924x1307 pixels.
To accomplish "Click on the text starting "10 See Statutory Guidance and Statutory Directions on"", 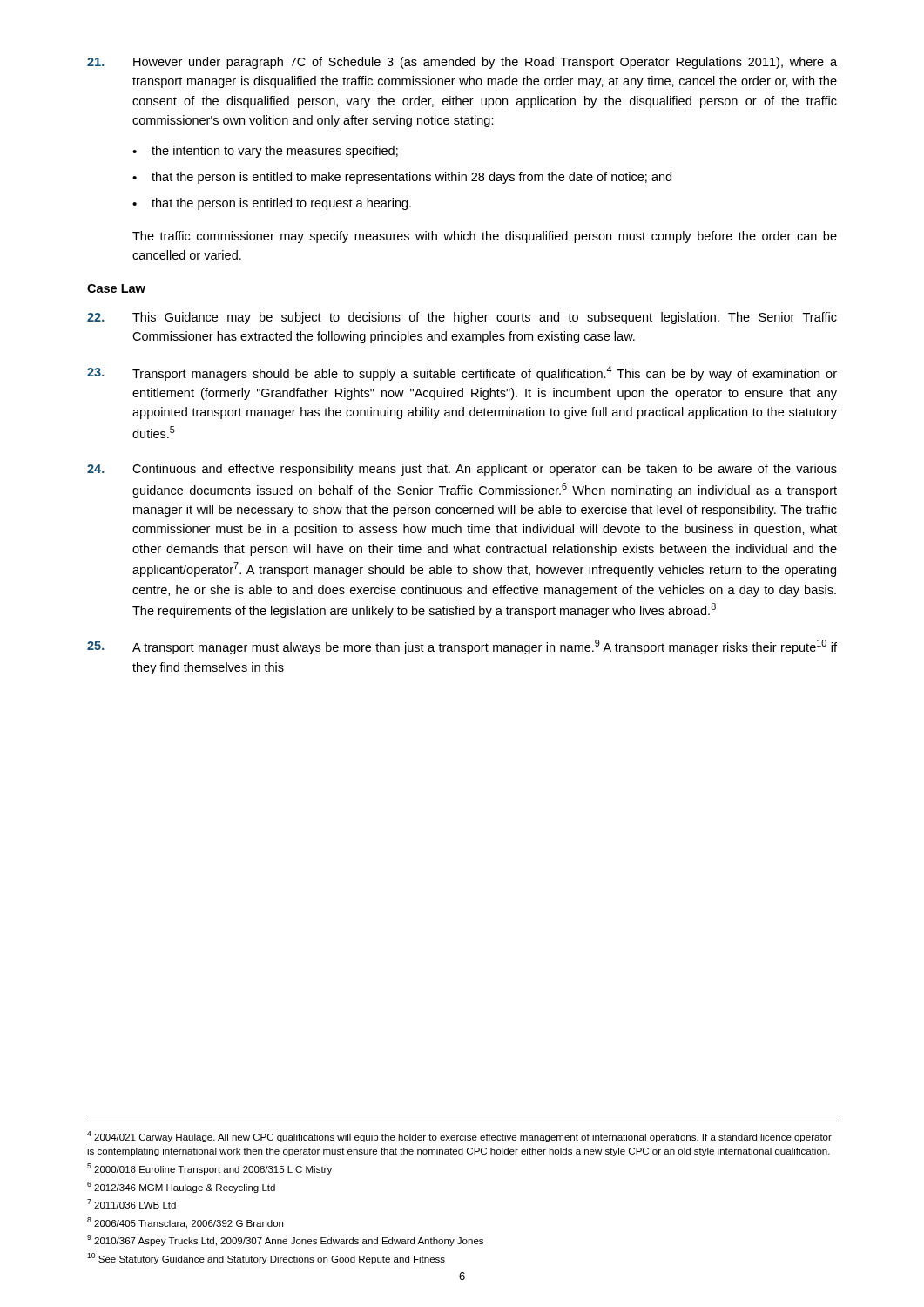I will click(266, 1257).
